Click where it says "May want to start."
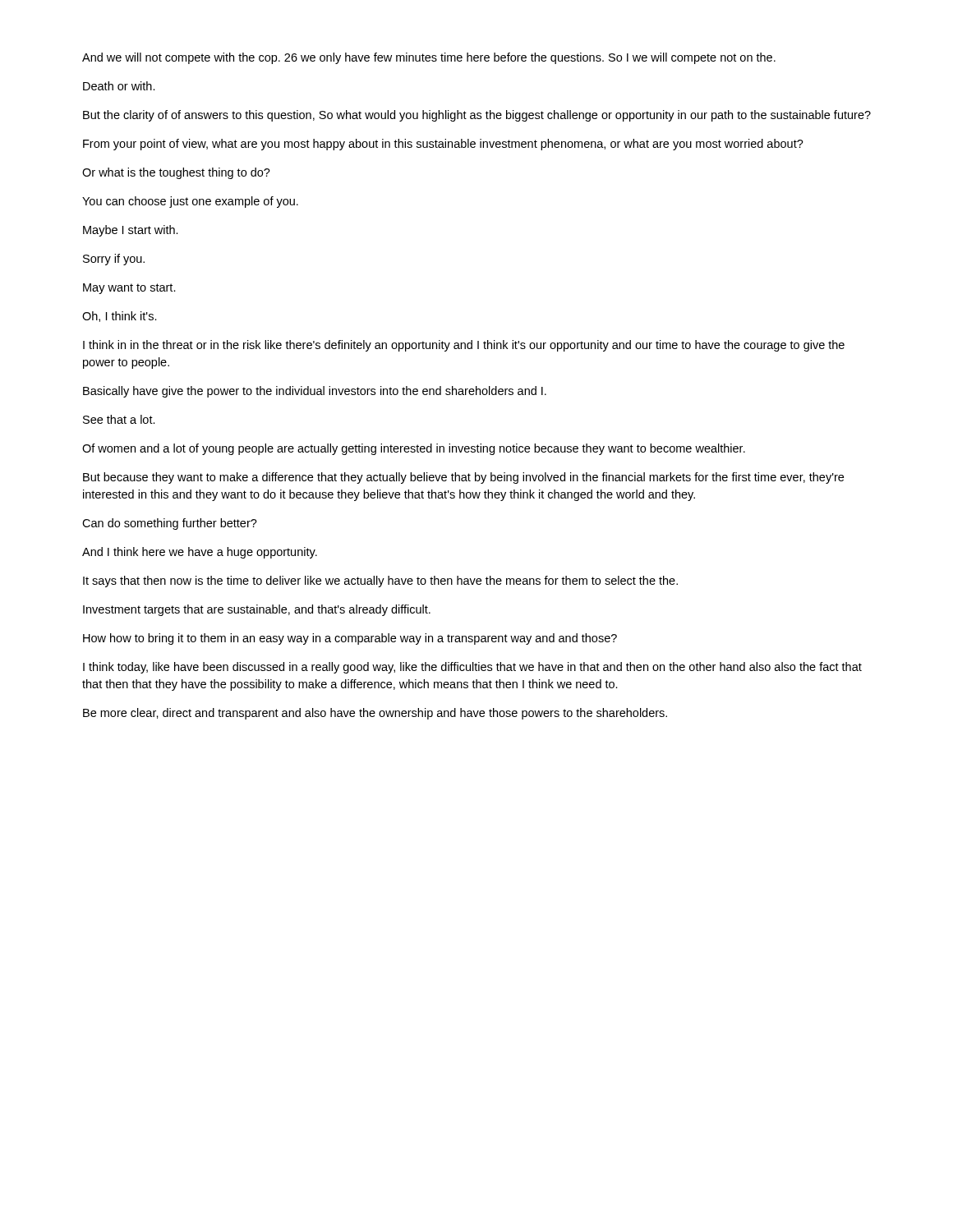953x1232 pixels. (x=129, y=288)
